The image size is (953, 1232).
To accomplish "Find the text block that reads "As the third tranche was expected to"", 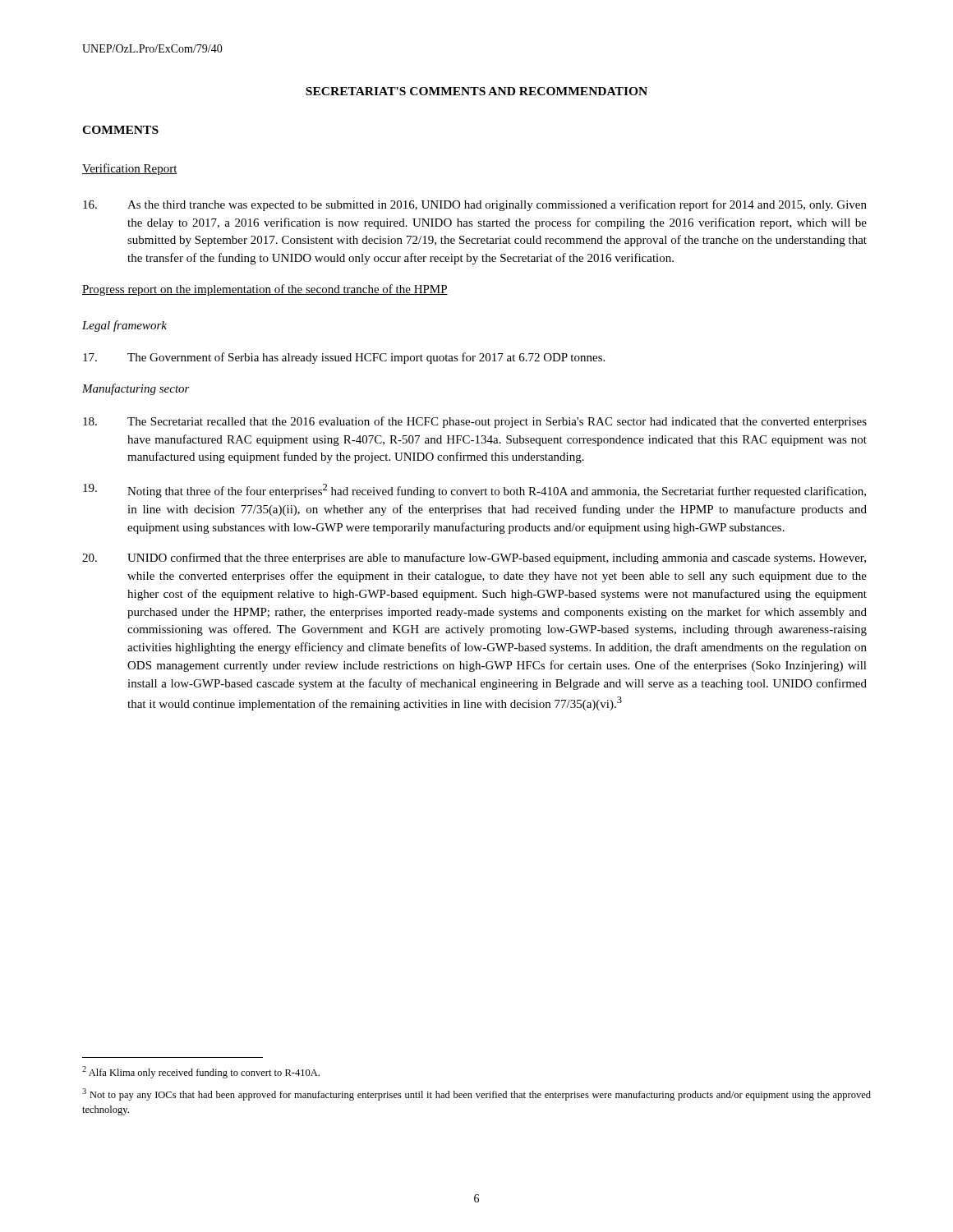I will tap(474, 232).
